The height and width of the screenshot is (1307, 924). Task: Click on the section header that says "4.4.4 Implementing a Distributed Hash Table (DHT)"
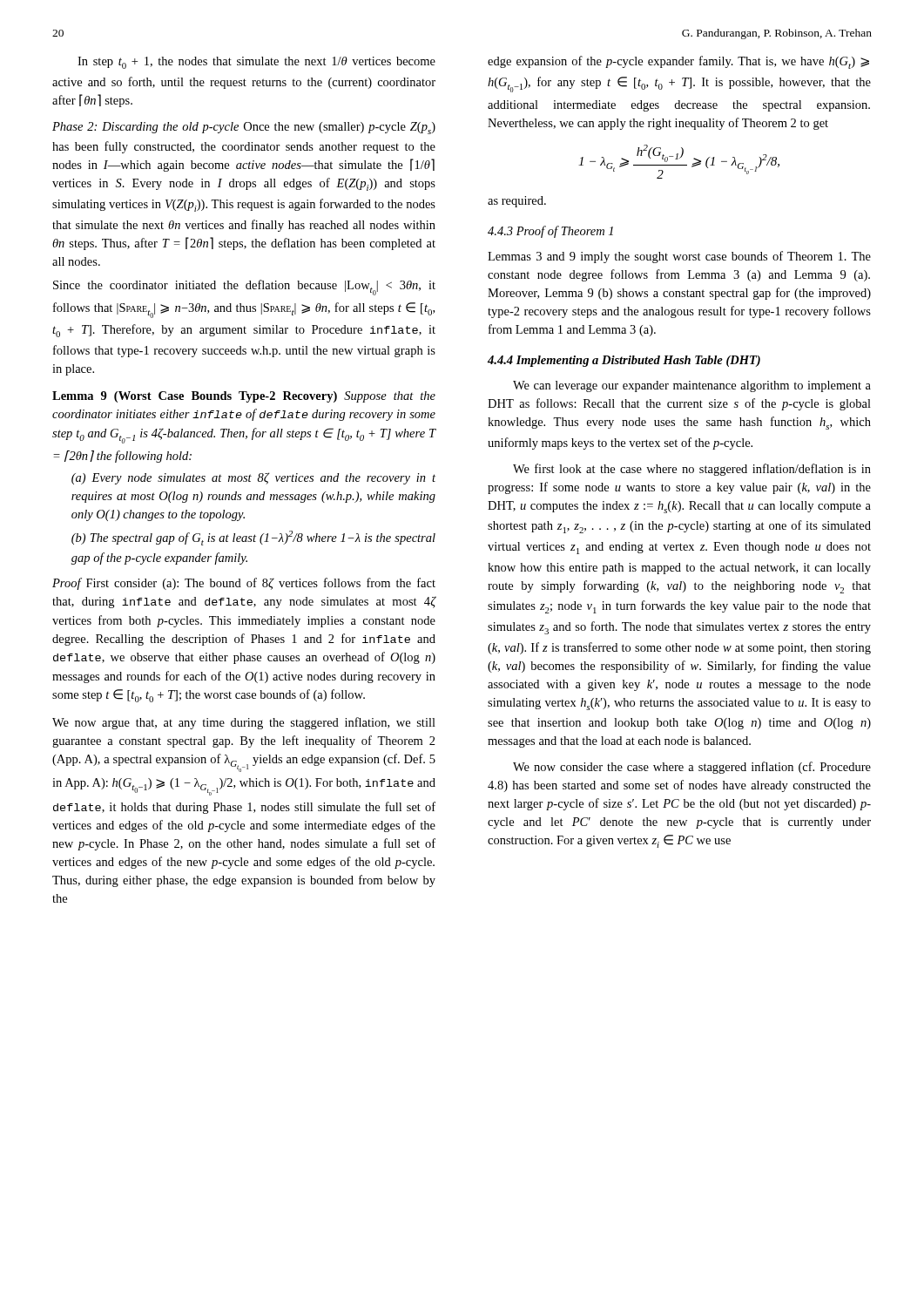679,360
